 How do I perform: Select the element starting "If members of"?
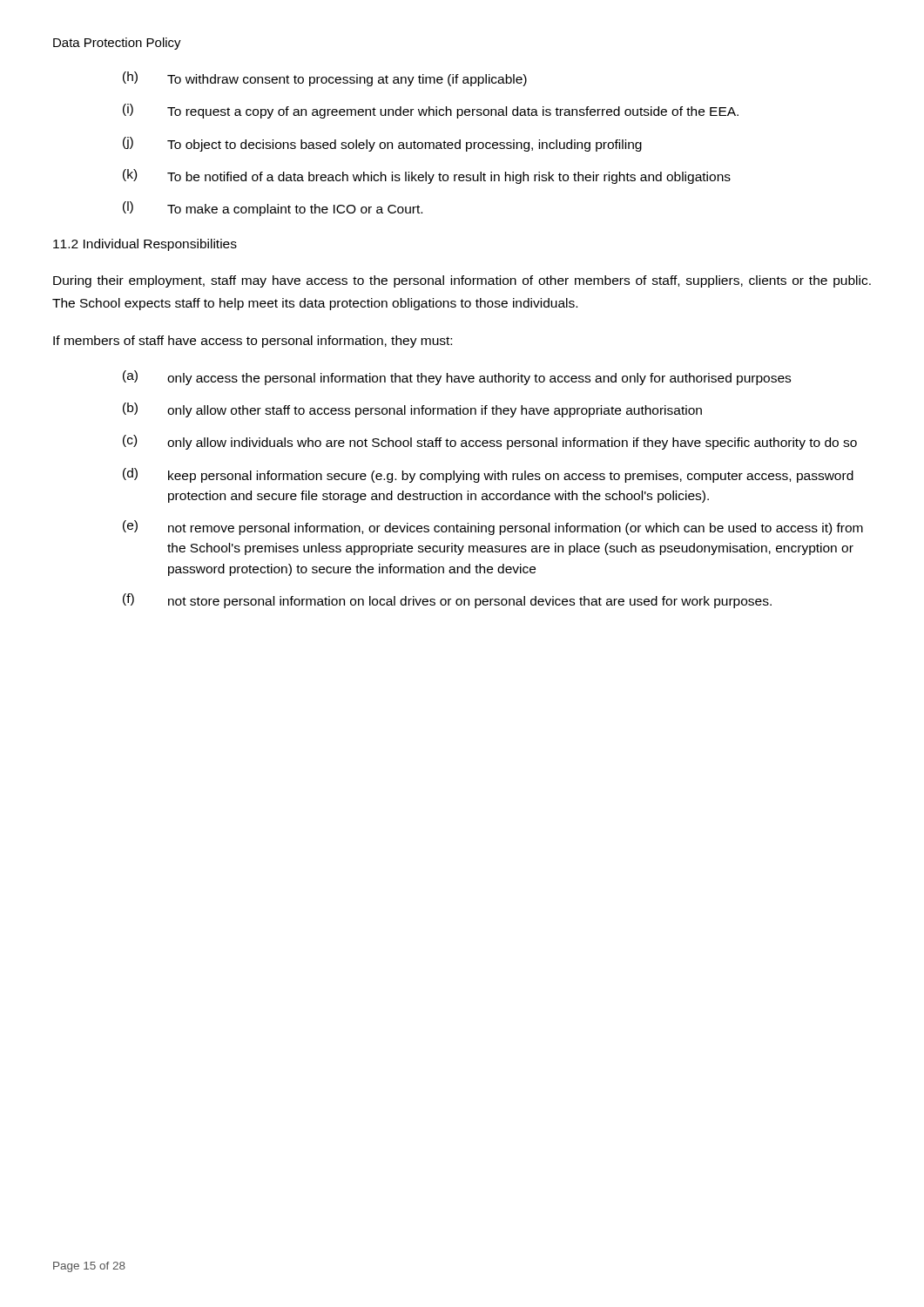tap(253, 341)
